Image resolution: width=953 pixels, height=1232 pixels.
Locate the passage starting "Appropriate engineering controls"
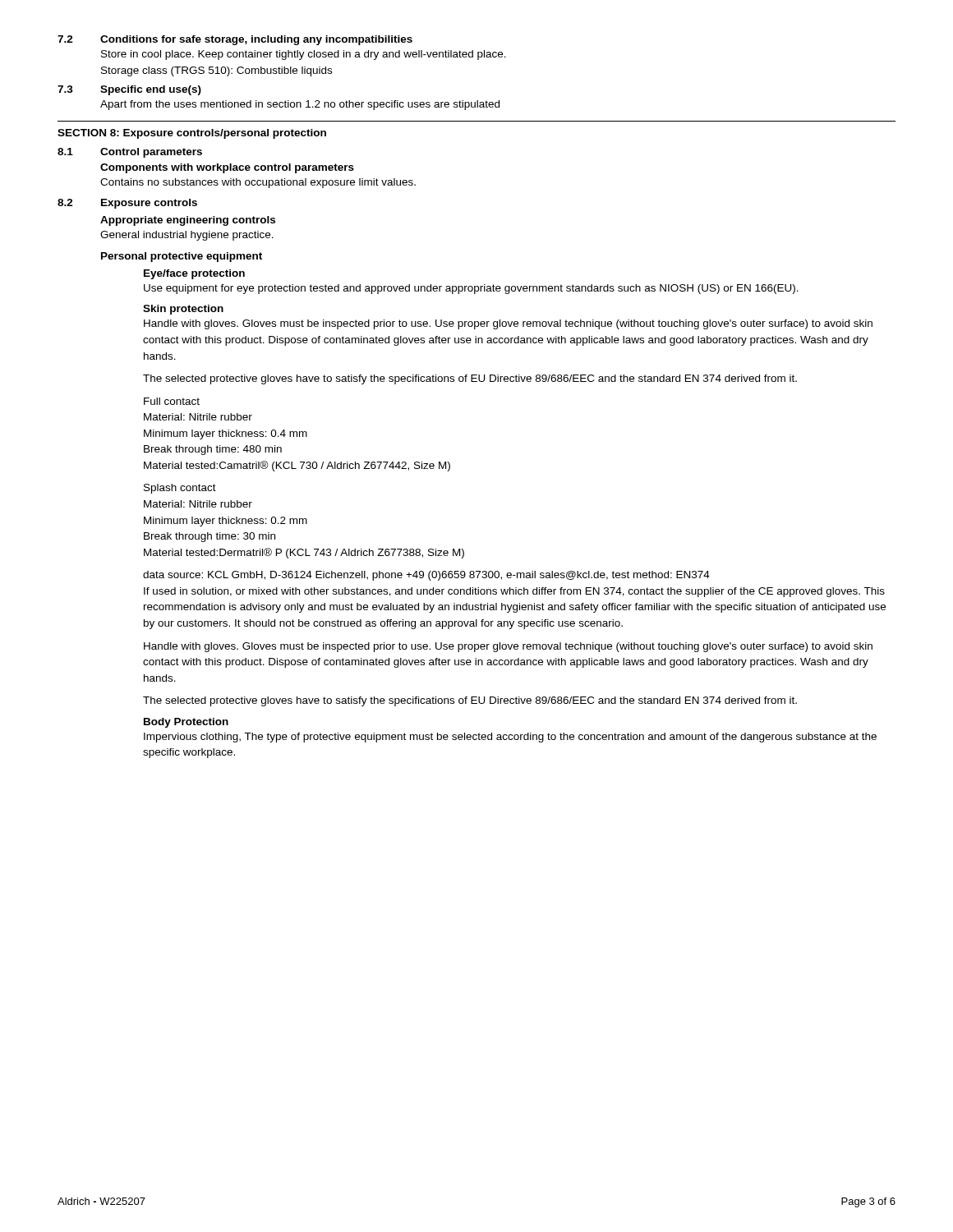pos(188,220)
